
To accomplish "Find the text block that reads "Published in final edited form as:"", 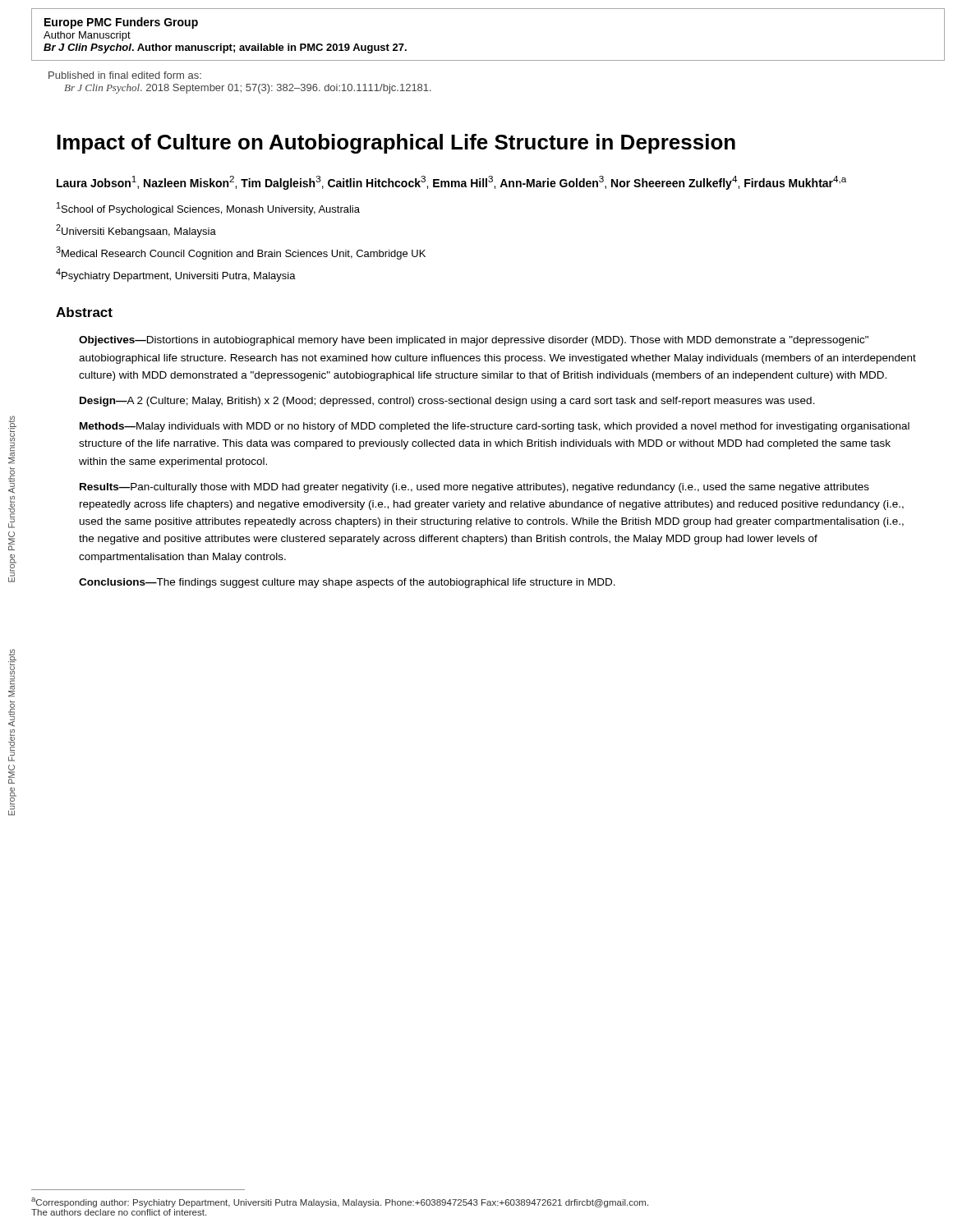I will coord(240,82).
